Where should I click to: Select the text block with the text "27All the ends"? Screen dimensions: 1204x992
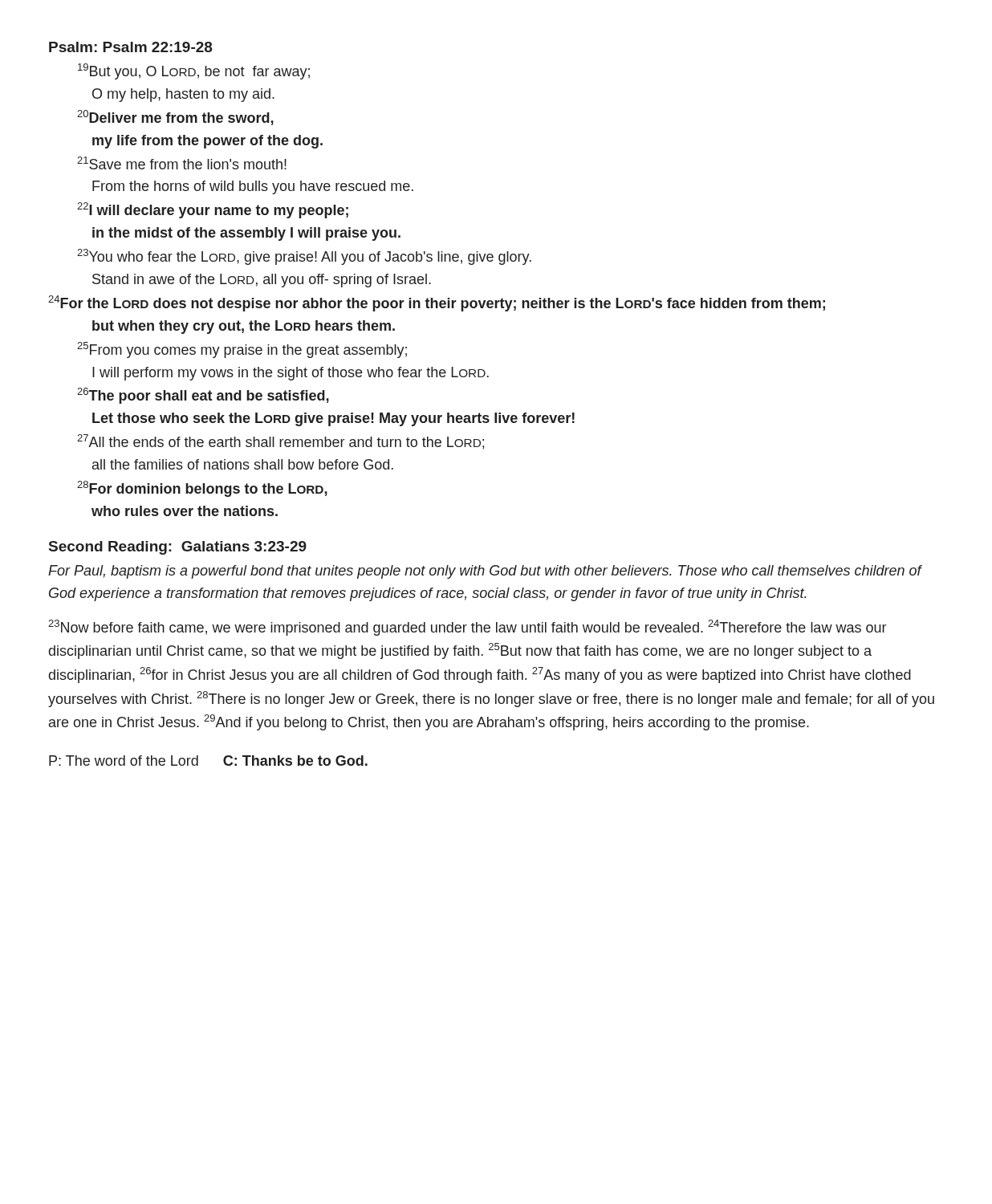(x=281, y=442)
